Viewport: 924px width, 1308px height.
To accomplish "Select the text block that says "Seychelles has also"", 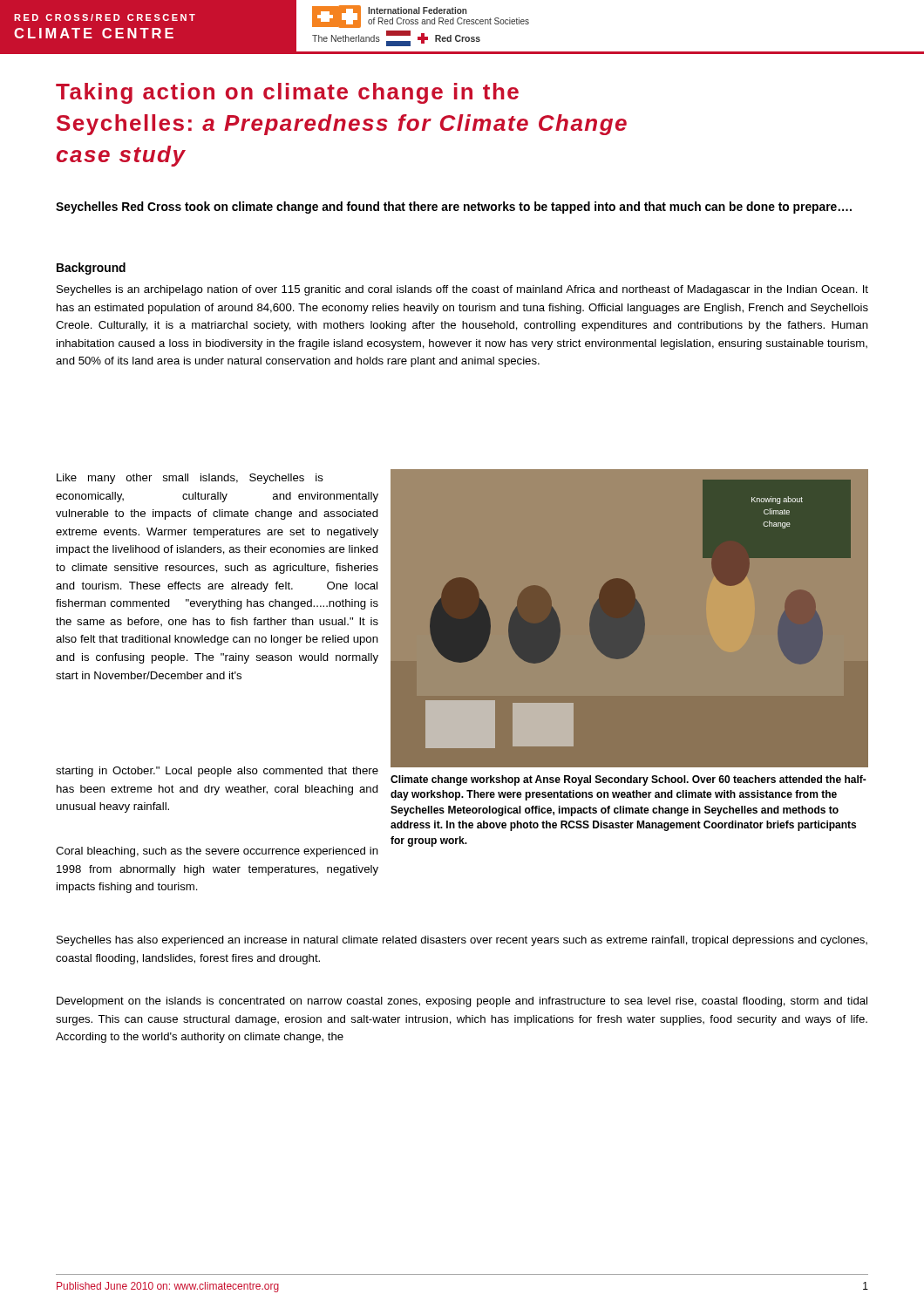I will 462,949.
